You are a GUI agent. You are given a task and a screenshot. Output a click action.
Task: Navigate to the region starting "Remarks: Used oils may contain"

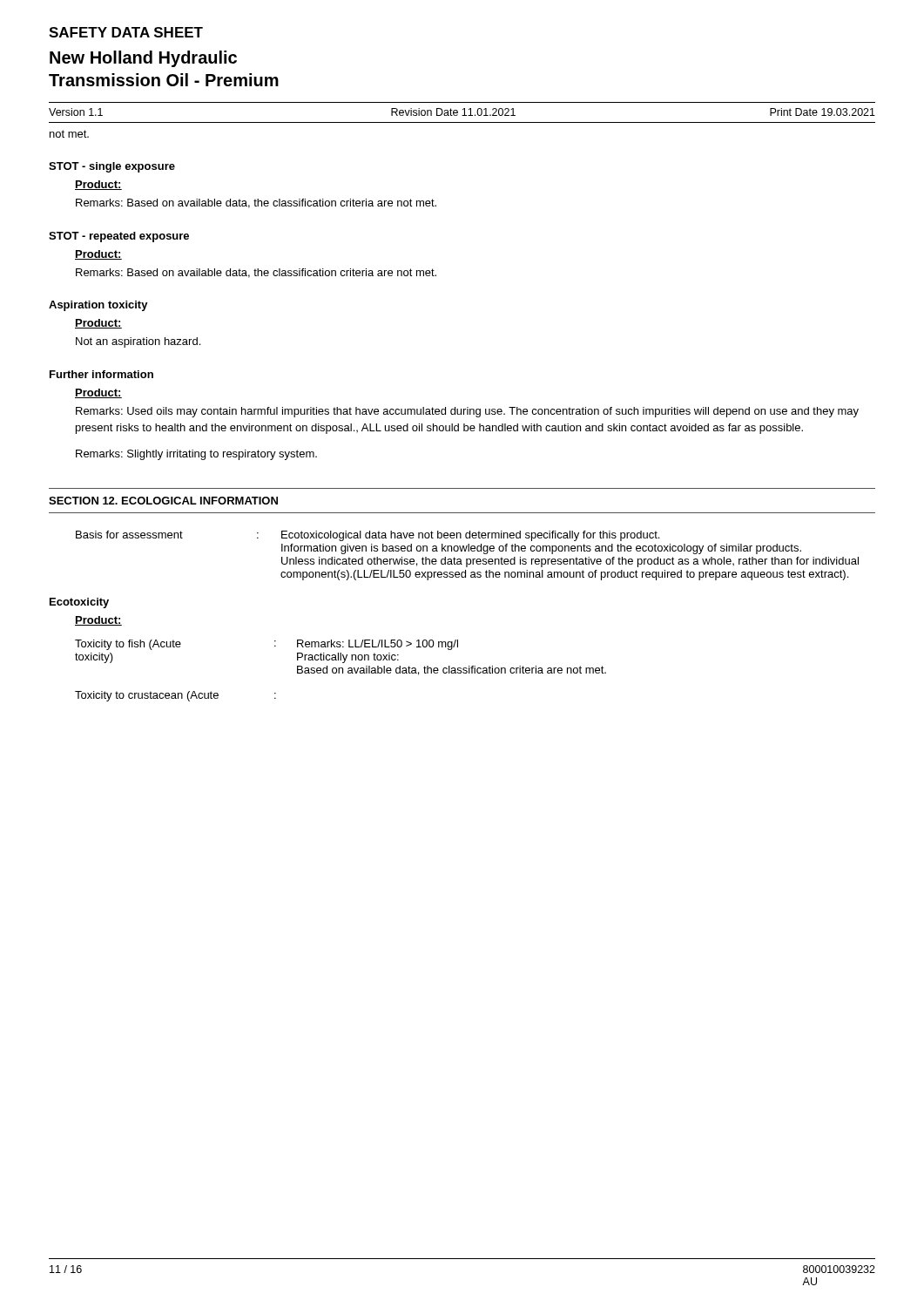click(467, 419)
